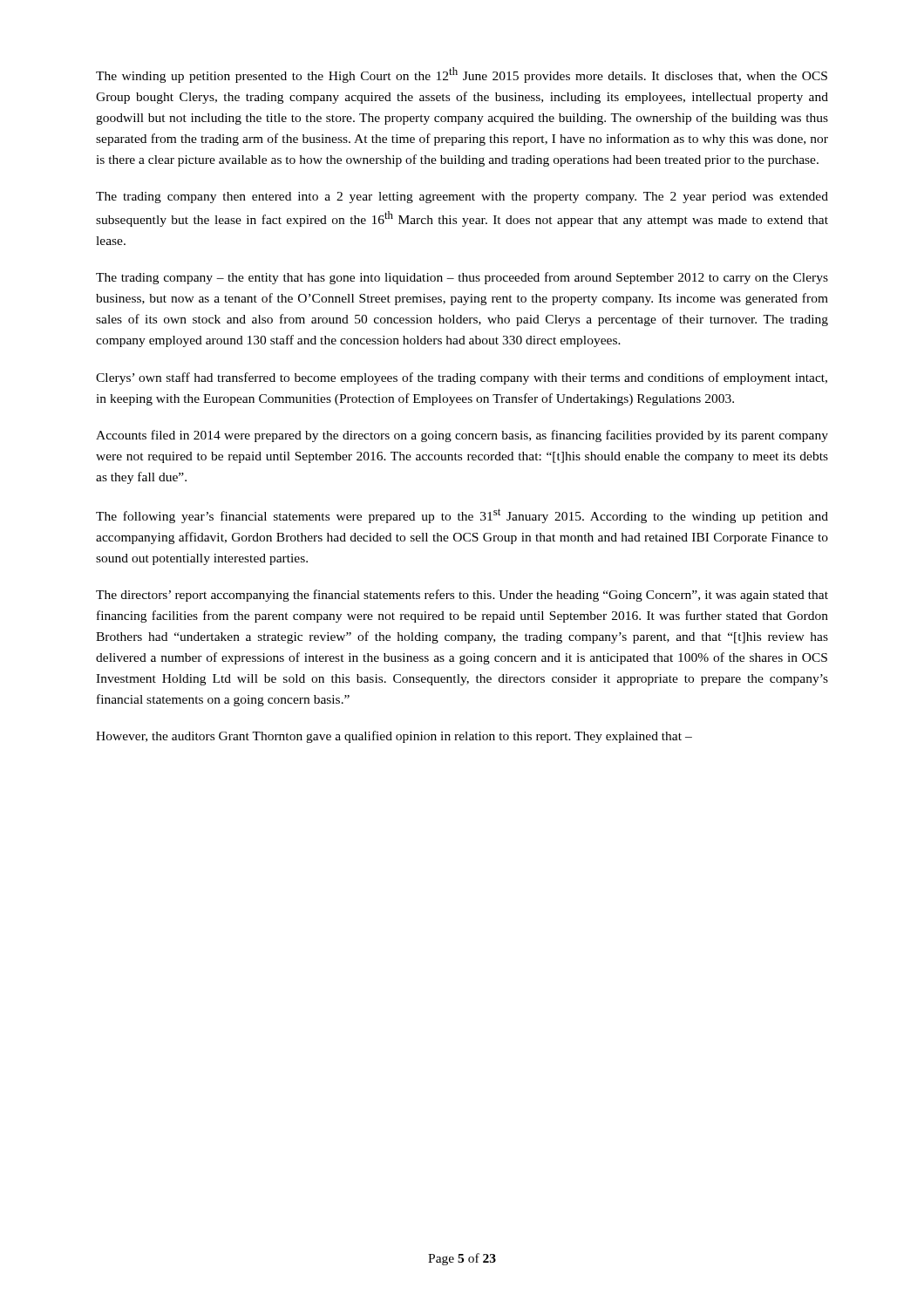Find the text block with the text "The following year’s financial statements were prepared"
This screenshot has width=924, height=1308.
click(462, 535)
